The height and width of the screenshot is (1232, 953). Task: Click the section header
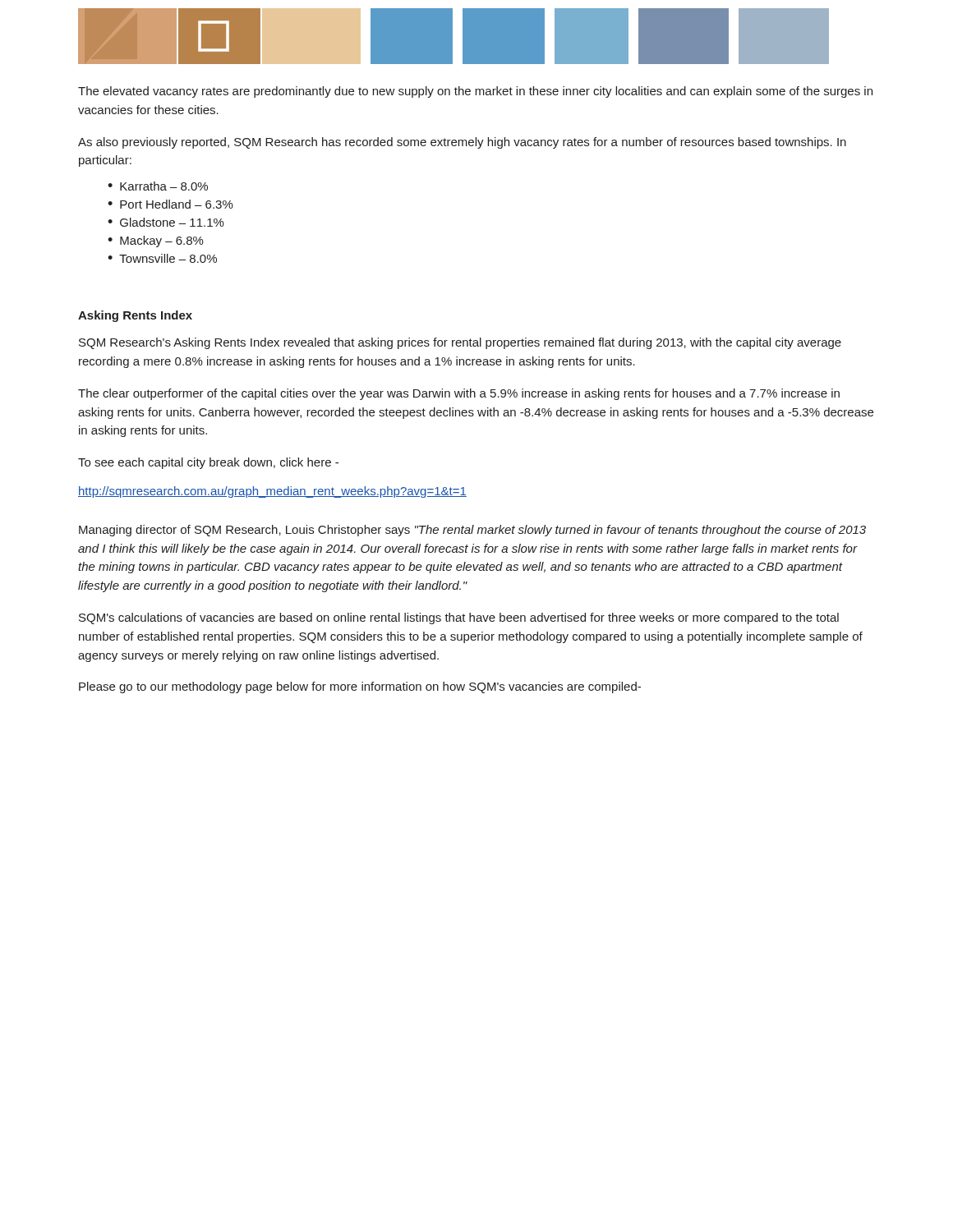[x=135, y=315]
